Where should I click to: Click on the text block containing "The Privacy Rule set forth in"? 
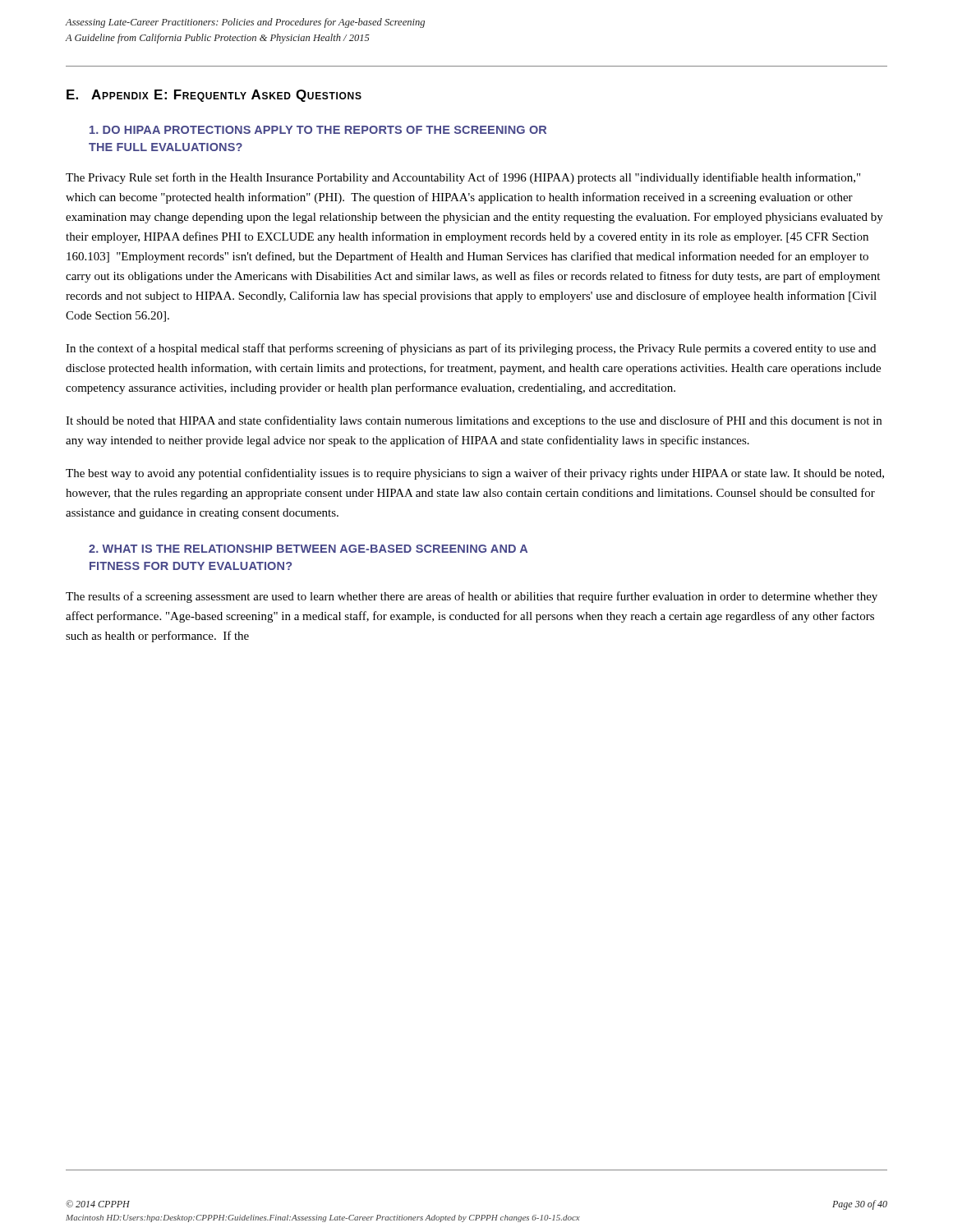(x=474, y=246)
